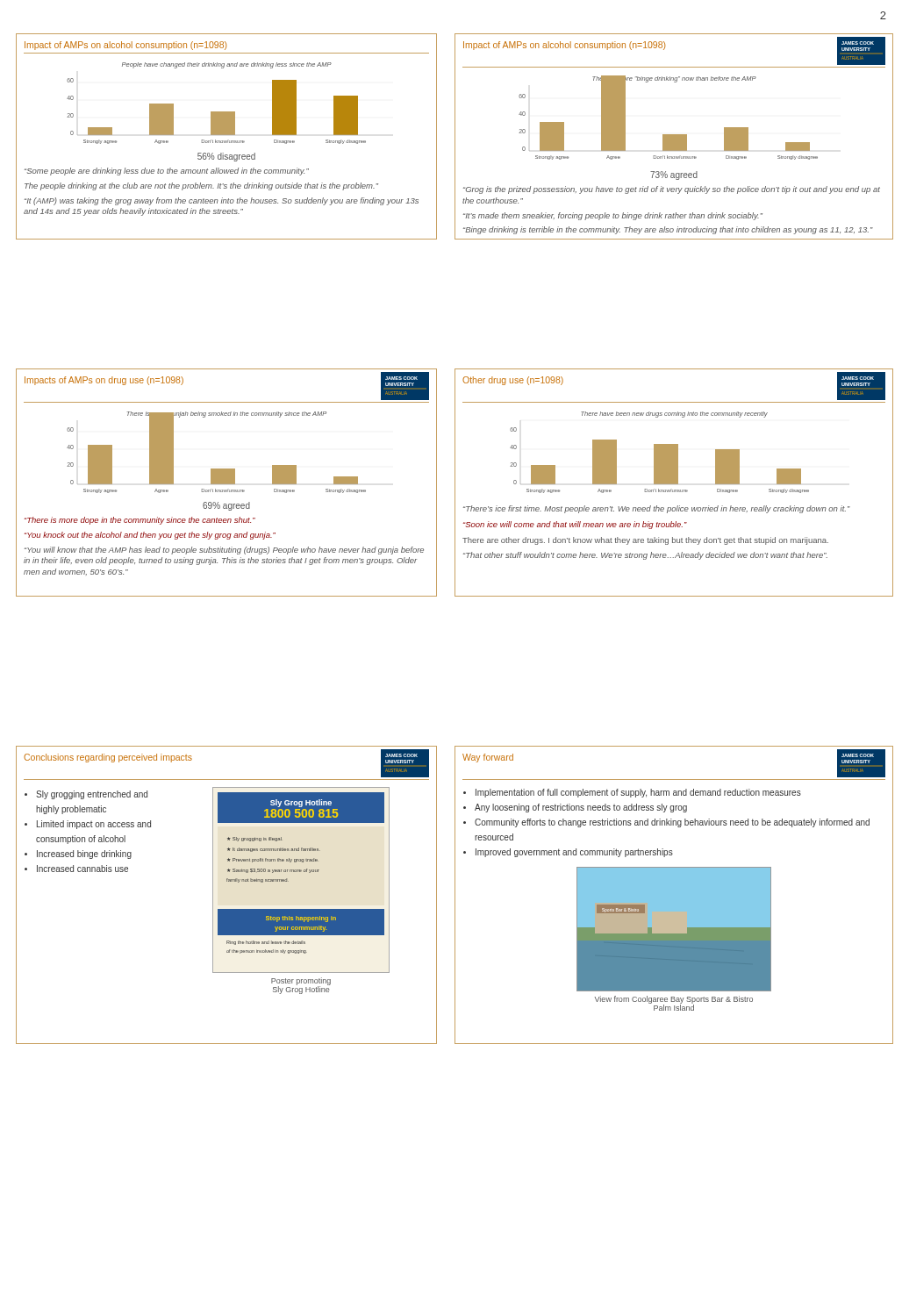Locate the text block that says "“You will know that the AMP has lead"
The image size is (902, 1316).
pyautogui.click(x=224, y=561)
